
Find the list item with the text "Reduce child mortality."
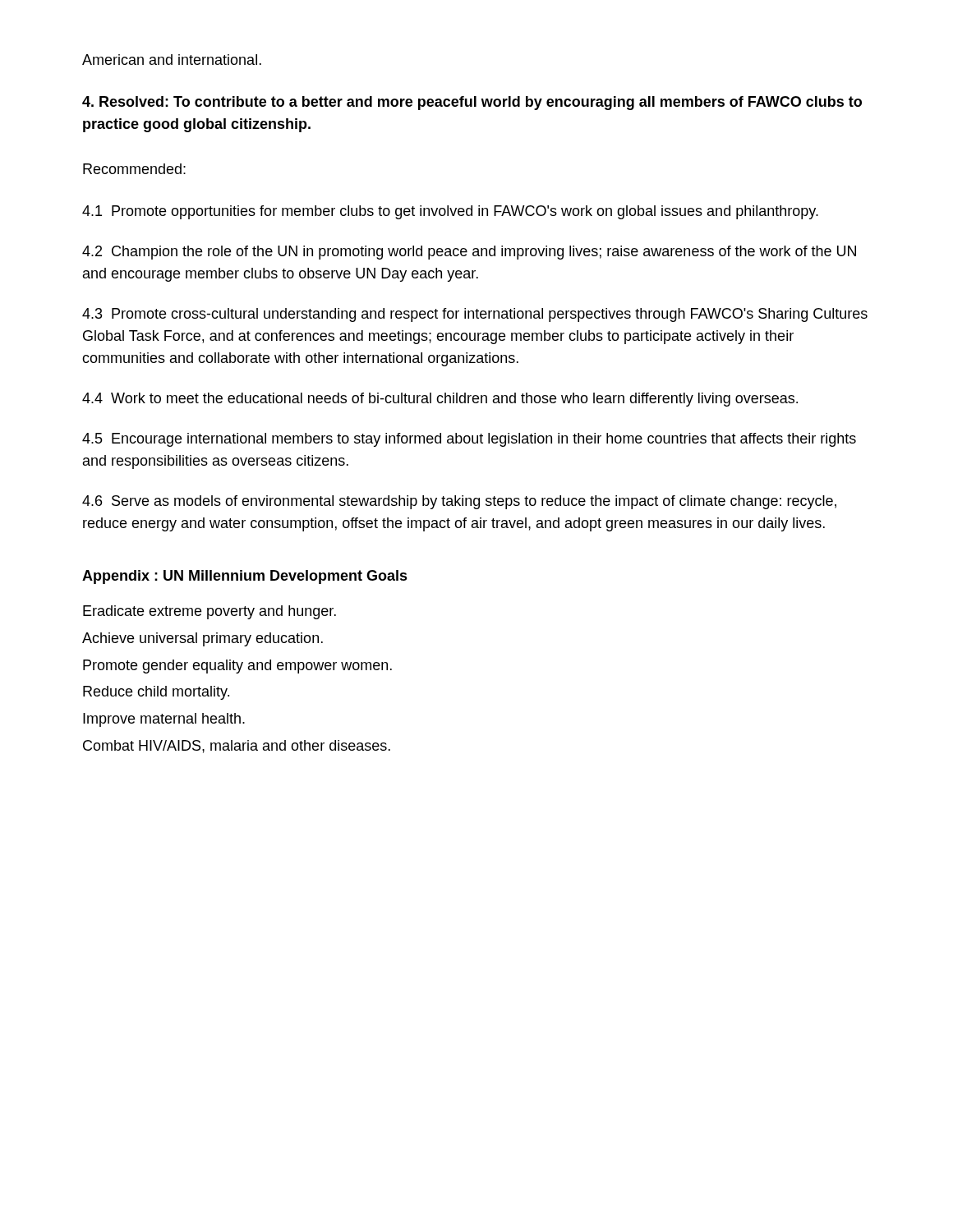[156, 692]
